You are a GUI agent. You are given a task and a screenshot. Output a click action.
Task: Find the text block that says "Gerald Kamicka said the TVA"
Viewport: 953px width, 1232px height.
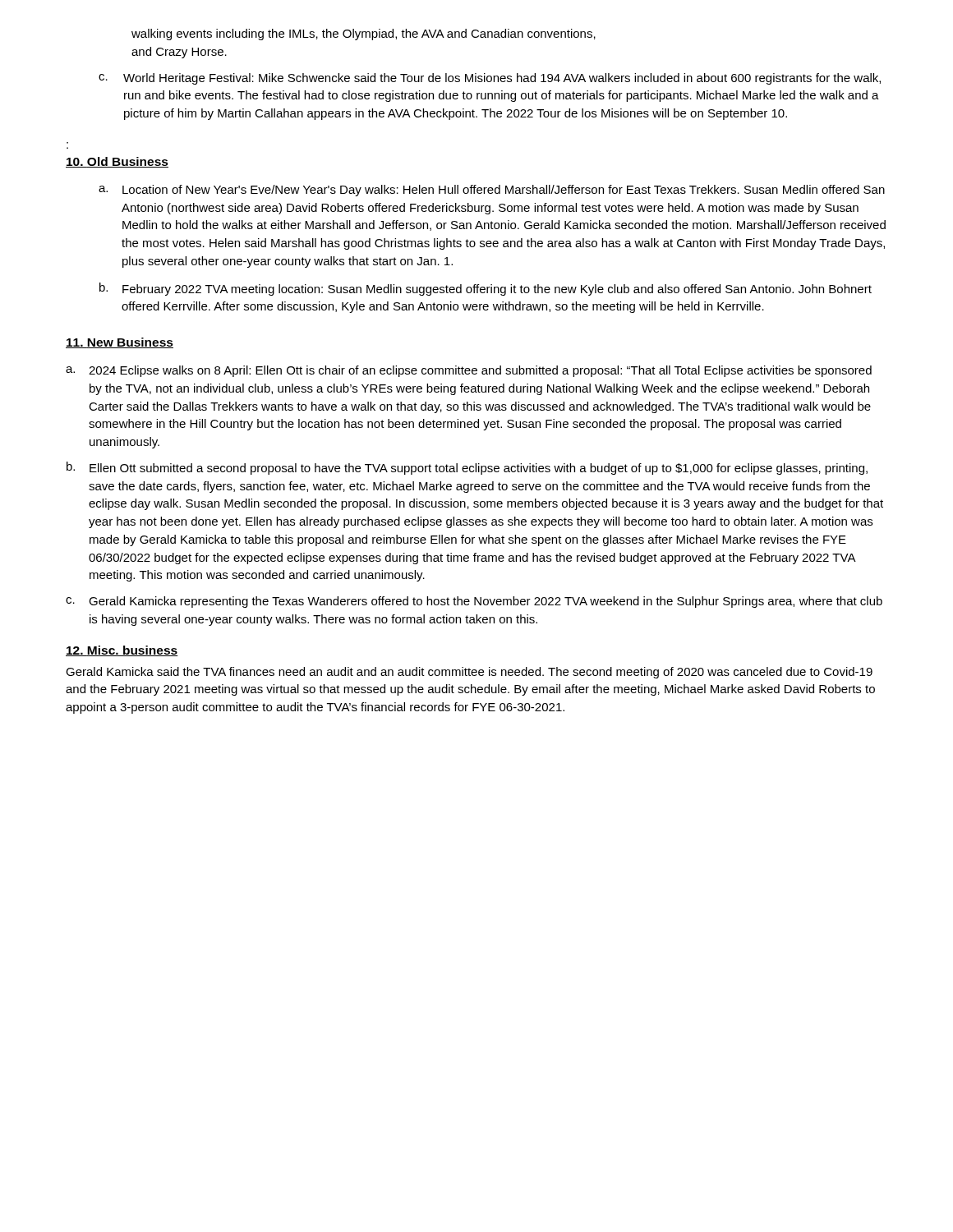click(x=471, y=689)
